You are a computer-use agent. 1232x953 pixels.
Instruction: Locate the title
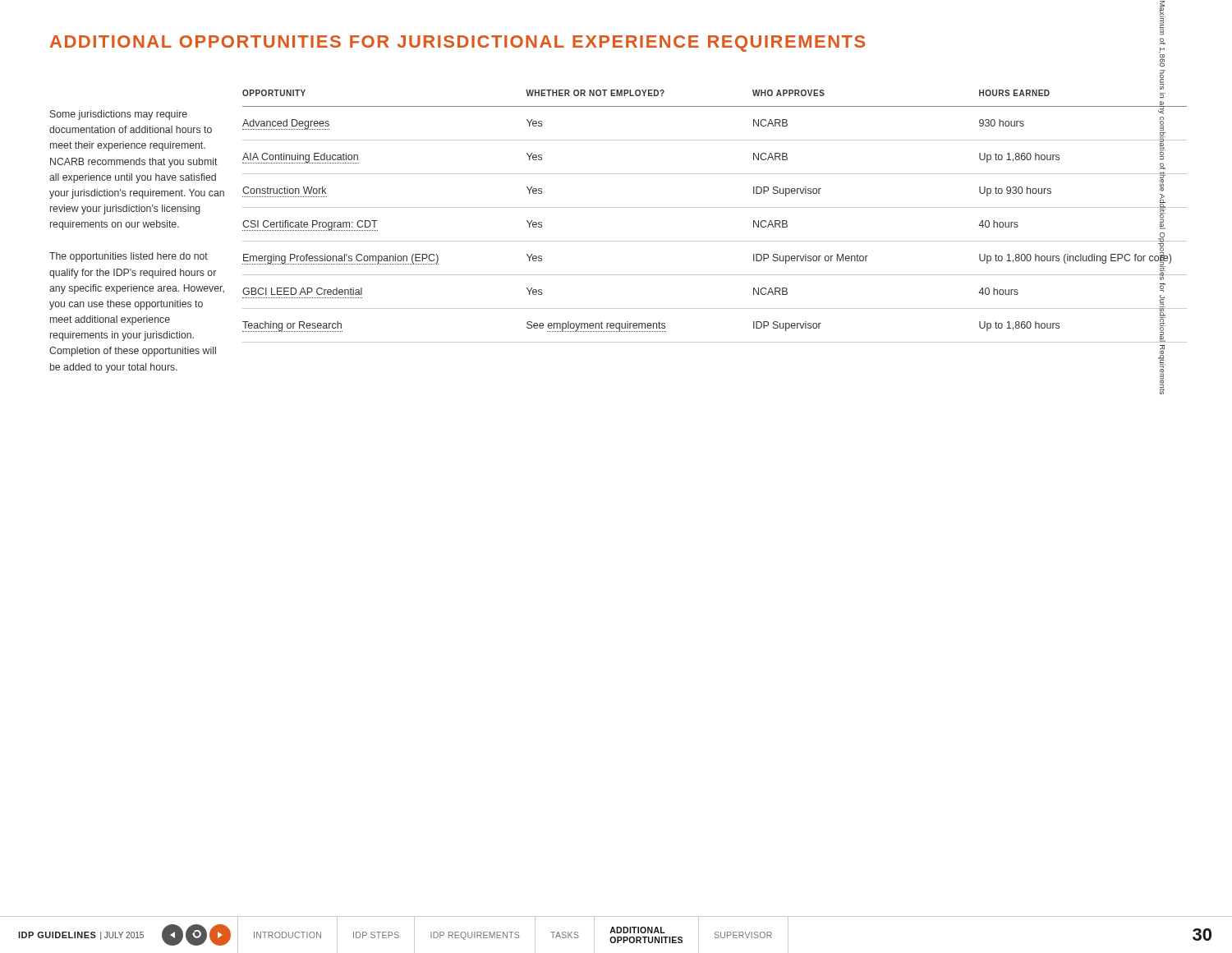[458, 42]
